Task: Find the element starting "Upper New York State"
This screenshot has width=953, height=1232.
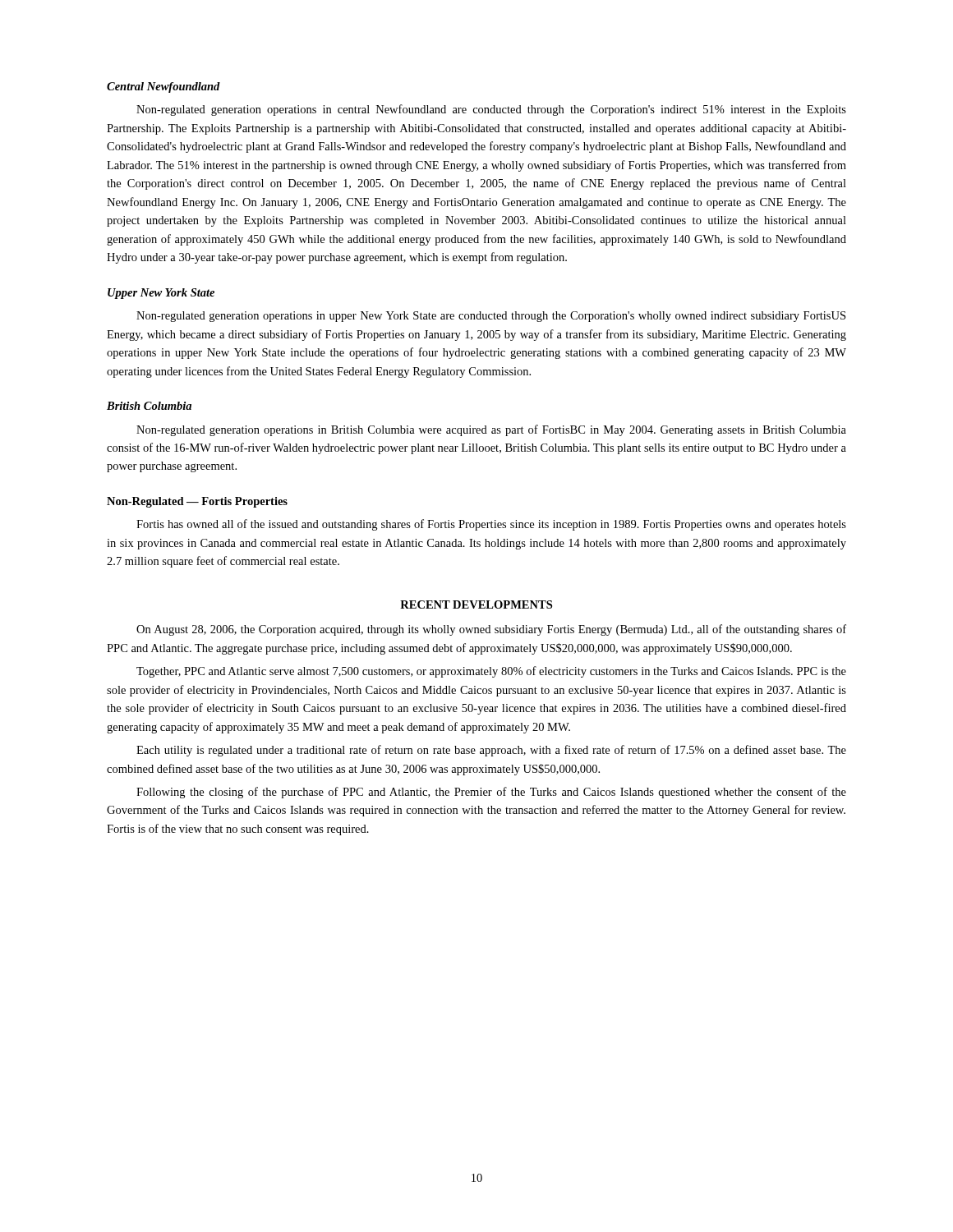Action: tap(161, 292)
